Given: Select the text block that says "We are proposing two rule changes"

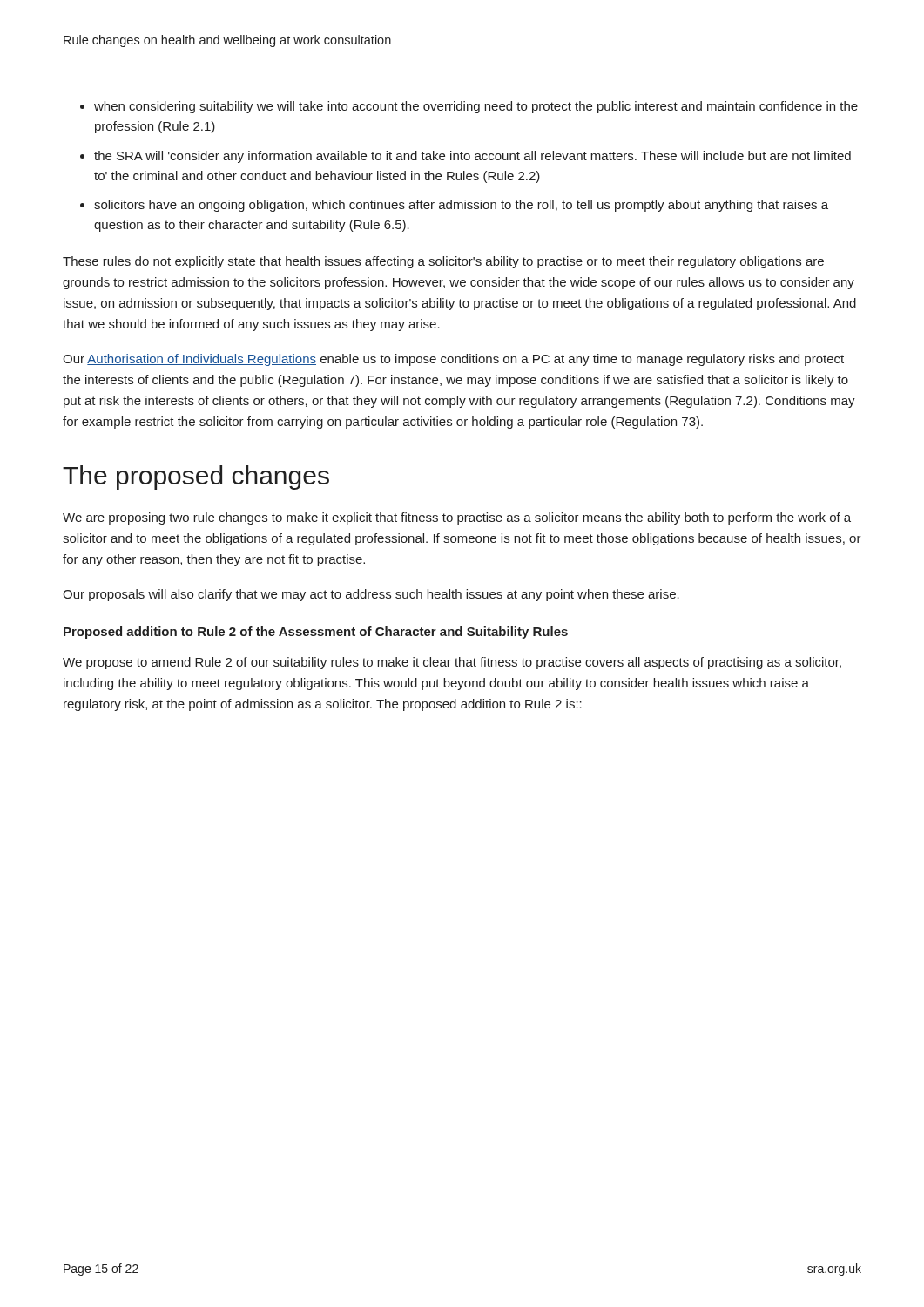Looking at the screenshot, I should (x=462, y=538).
